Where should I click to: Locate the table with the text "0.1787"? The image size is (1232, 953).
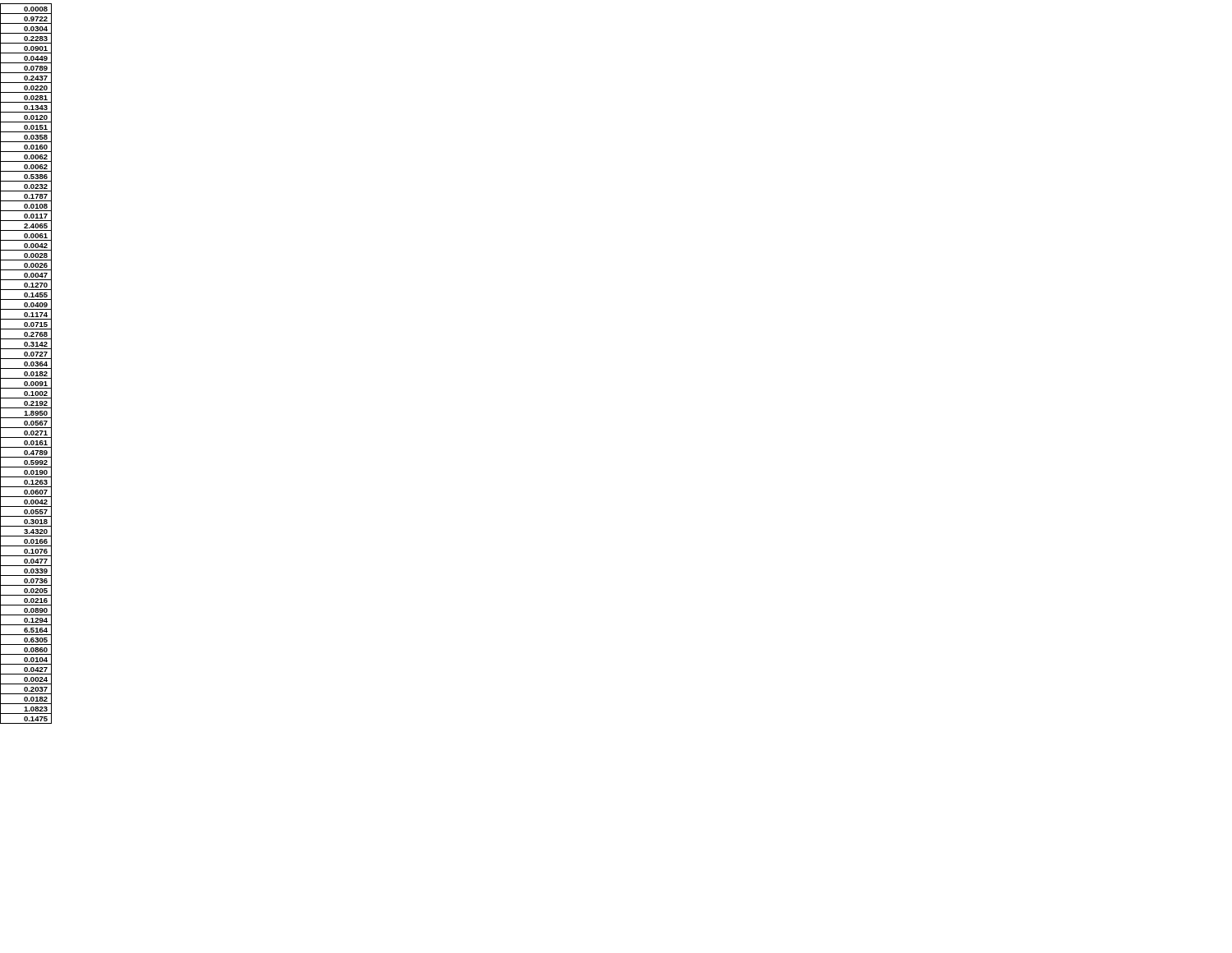point(26,364)
